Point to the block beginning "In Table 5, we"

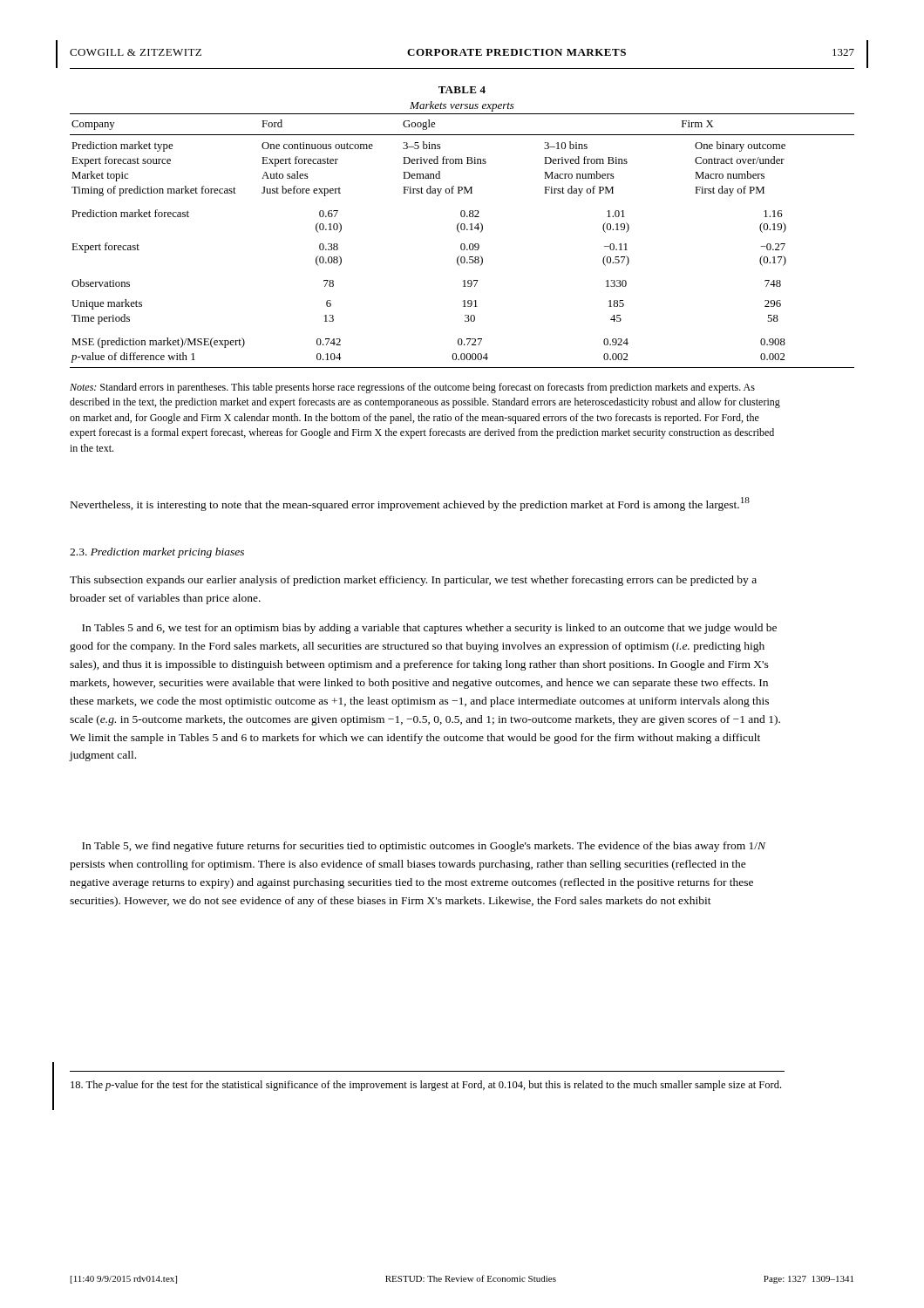418,873
